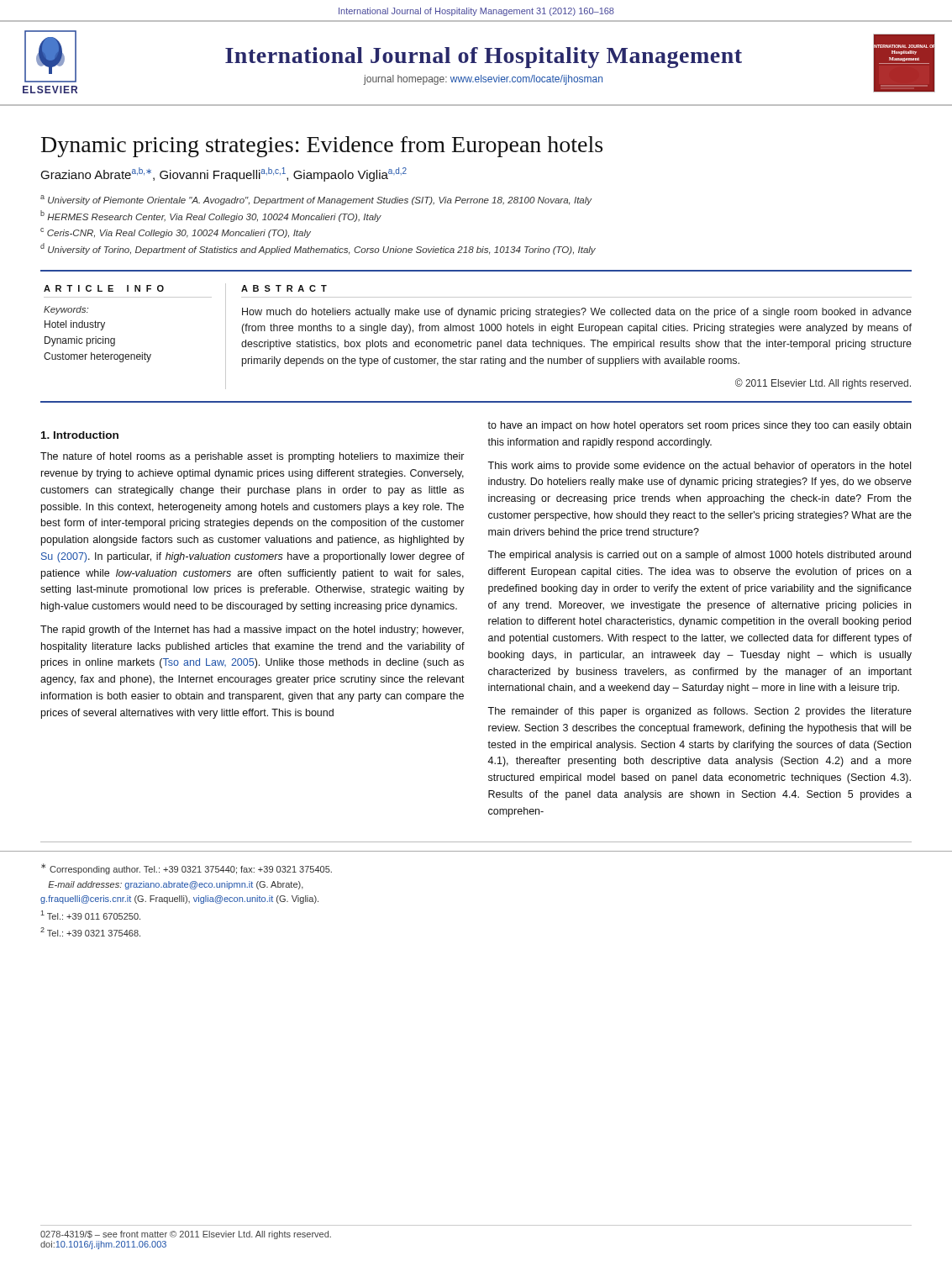
Task: Click on the passage starting "Graziano Abratea,b,∗, Giovanni Fraquellia,b,c,1,"
Action: (x=224, y=174)
